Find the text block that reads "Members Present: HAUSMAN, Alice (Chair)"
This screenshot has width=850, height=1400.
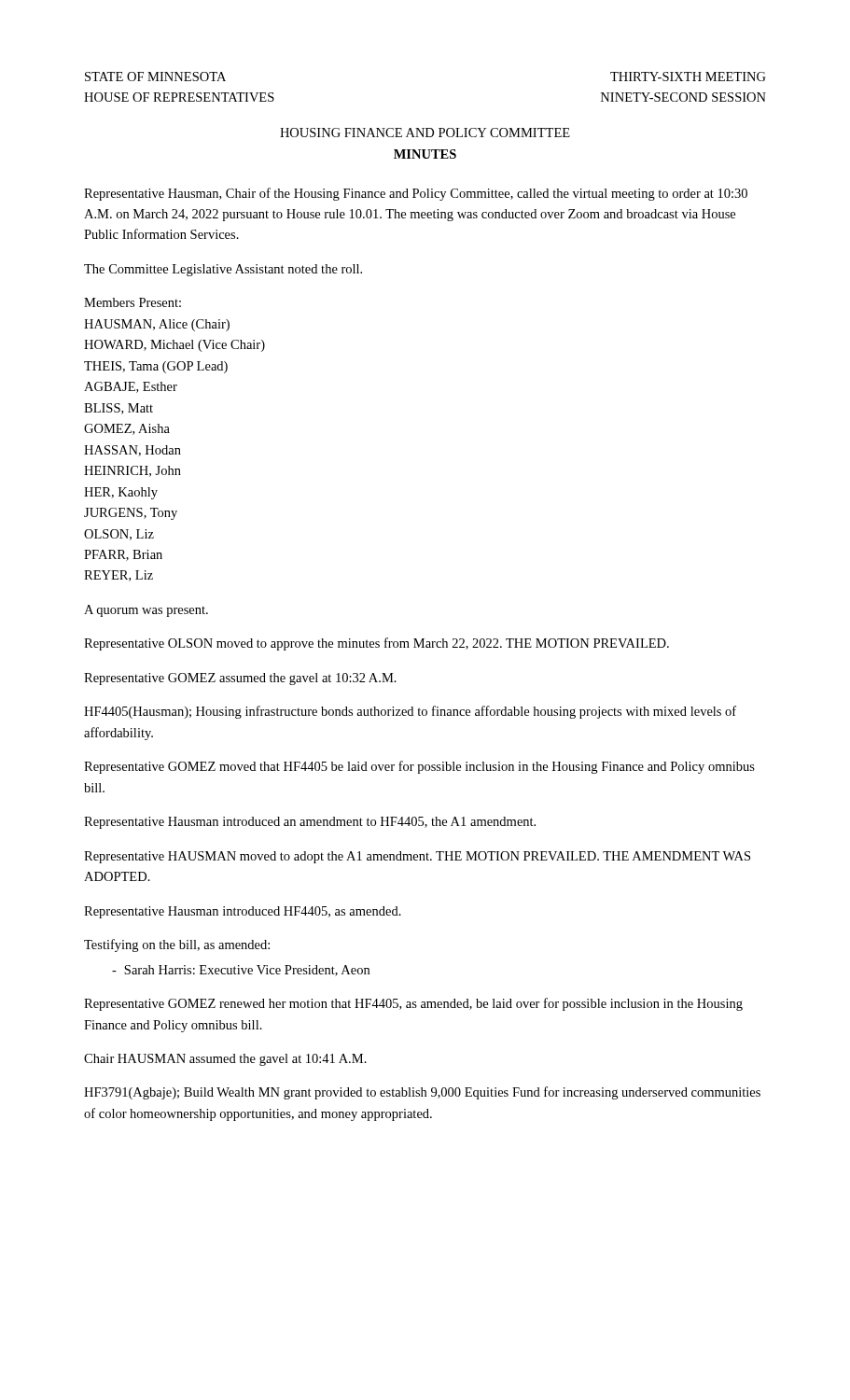pos(175,439)
